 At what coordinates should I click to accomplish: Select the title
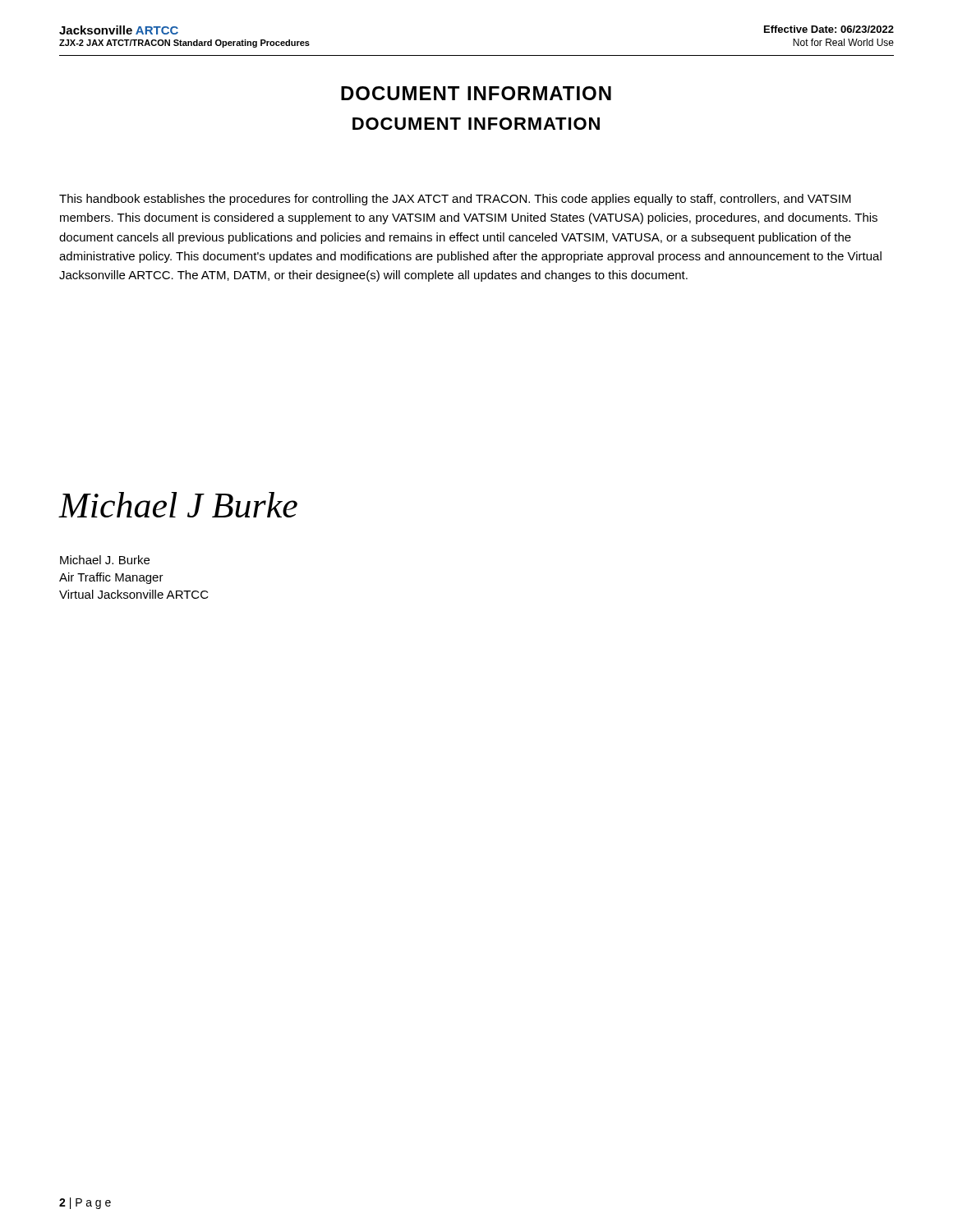(476, 93)
